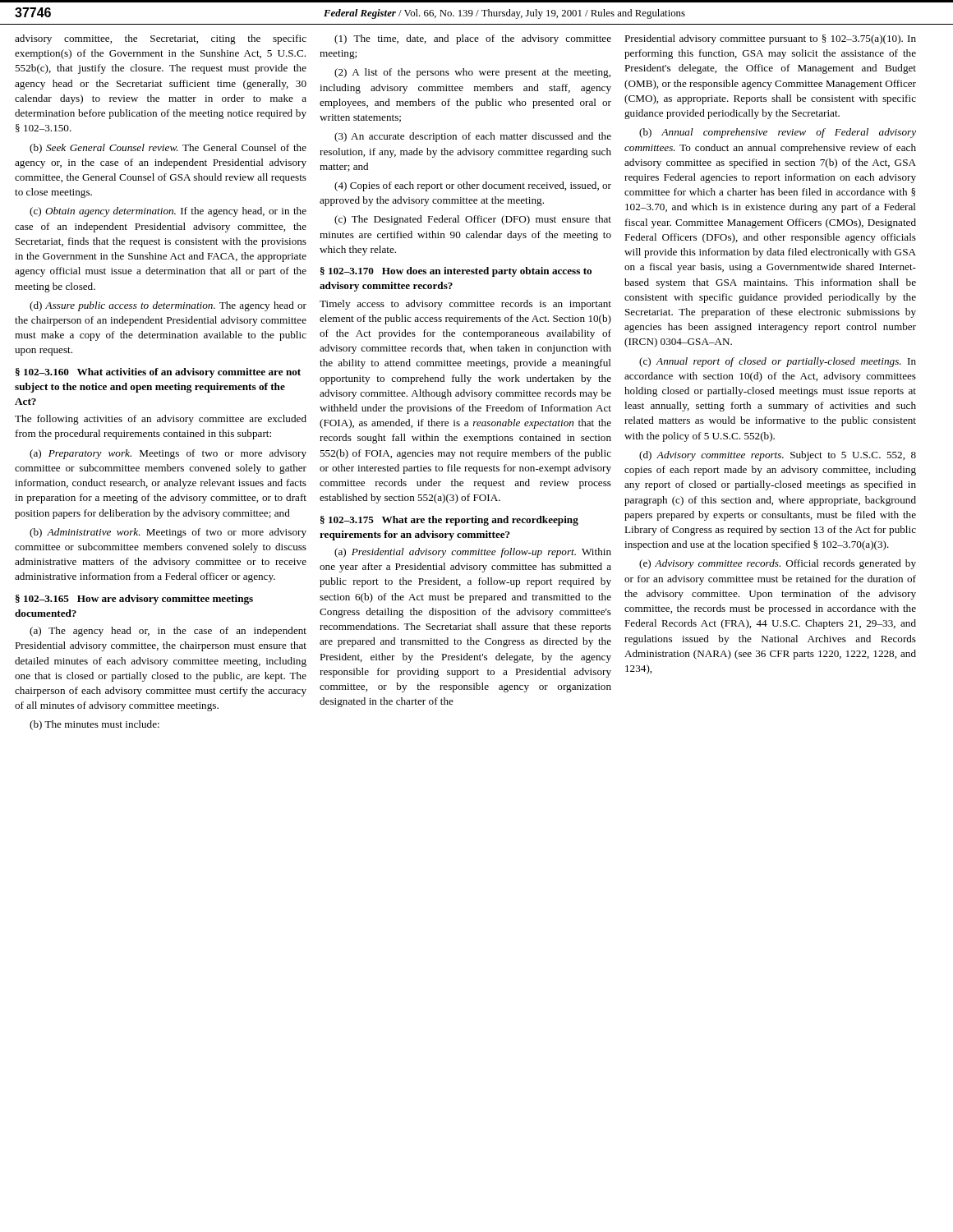This screenshot has height=1232, width=953.
Task: Locate the text block that reads "(a) The agency head or, in the"
Action: (161, 668)
